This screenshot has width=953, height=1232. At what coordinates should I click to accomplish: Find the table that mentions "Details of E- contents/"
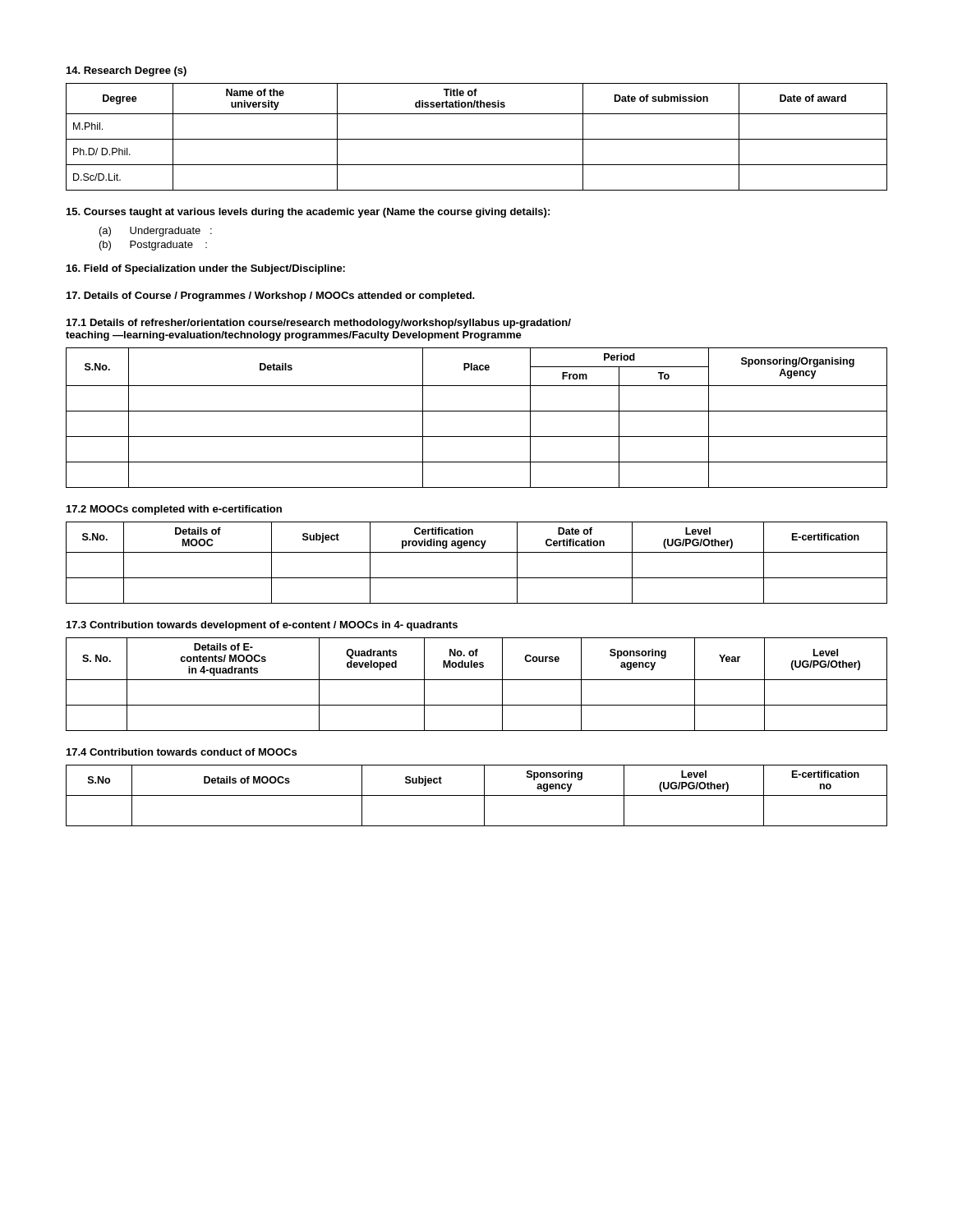click(x=476, y=684)
